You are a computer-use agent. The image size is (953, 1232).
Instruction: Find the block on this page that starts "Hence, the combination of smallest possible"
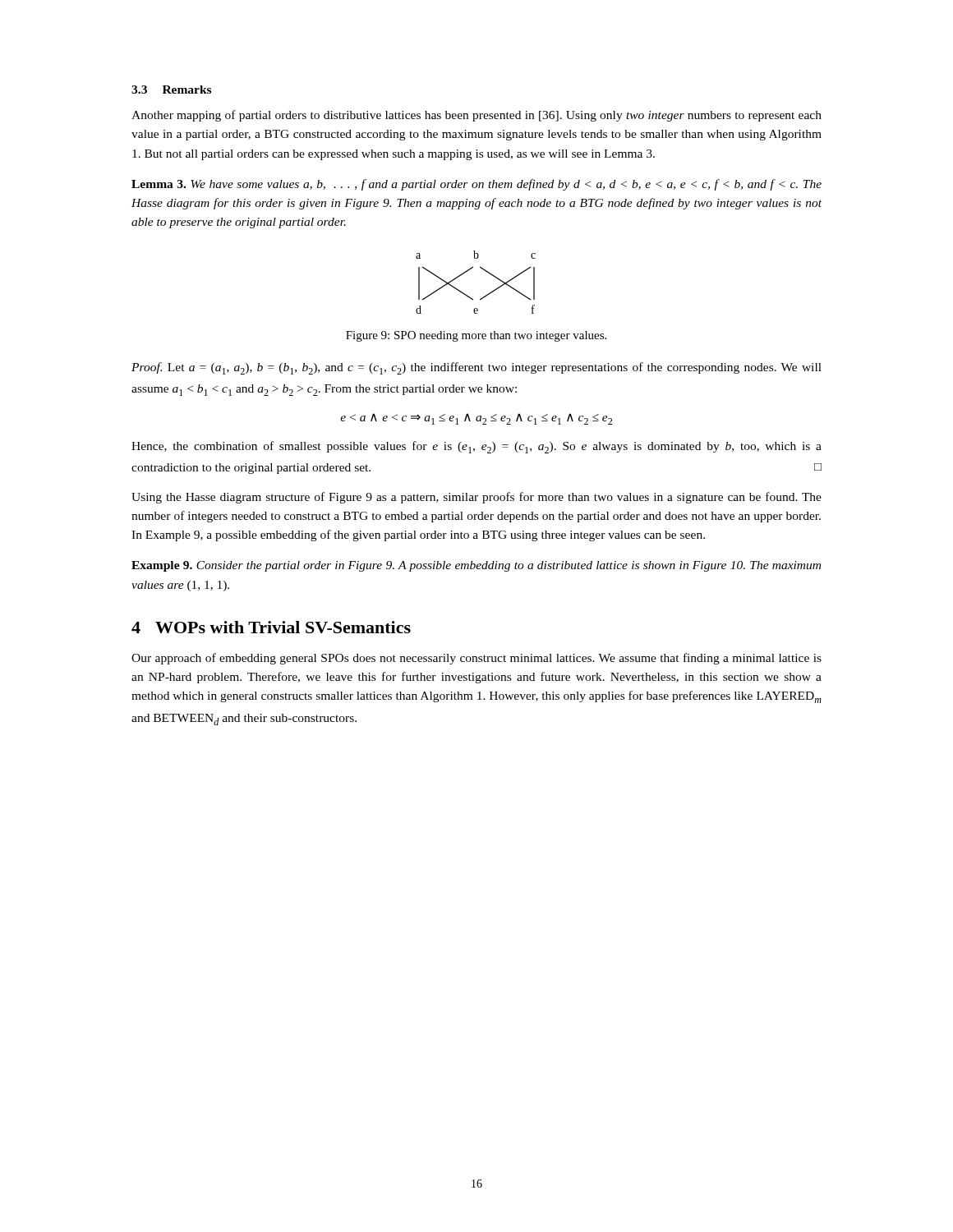pyautogui.click(x=476, y=456)
